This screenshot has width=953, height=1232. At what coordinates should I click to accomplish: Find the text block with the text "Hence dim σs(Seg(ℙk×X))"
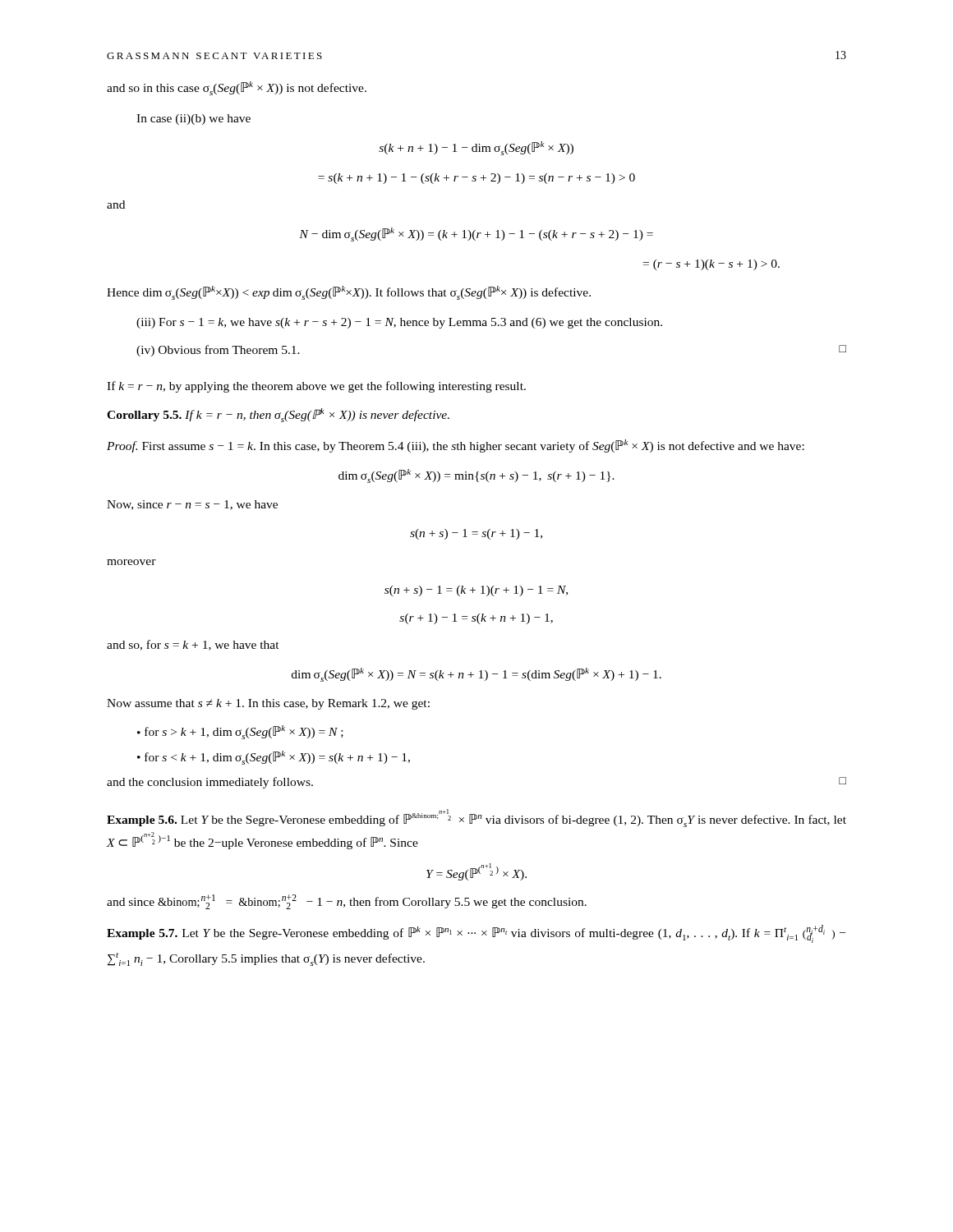coord(476,325)
